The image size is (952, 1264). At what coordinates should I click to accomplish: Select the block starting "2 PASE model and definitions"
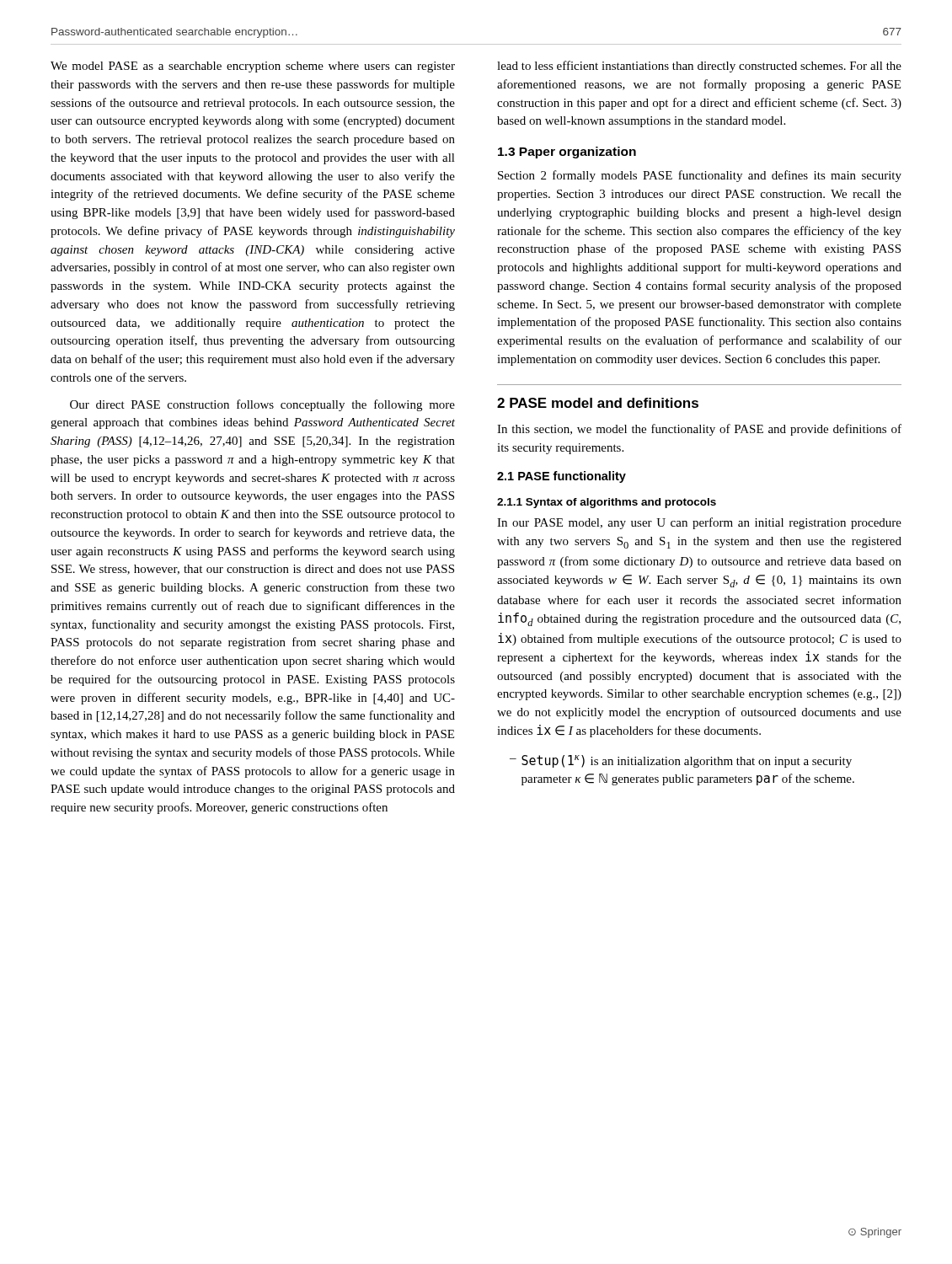click(x=598, y=403)
